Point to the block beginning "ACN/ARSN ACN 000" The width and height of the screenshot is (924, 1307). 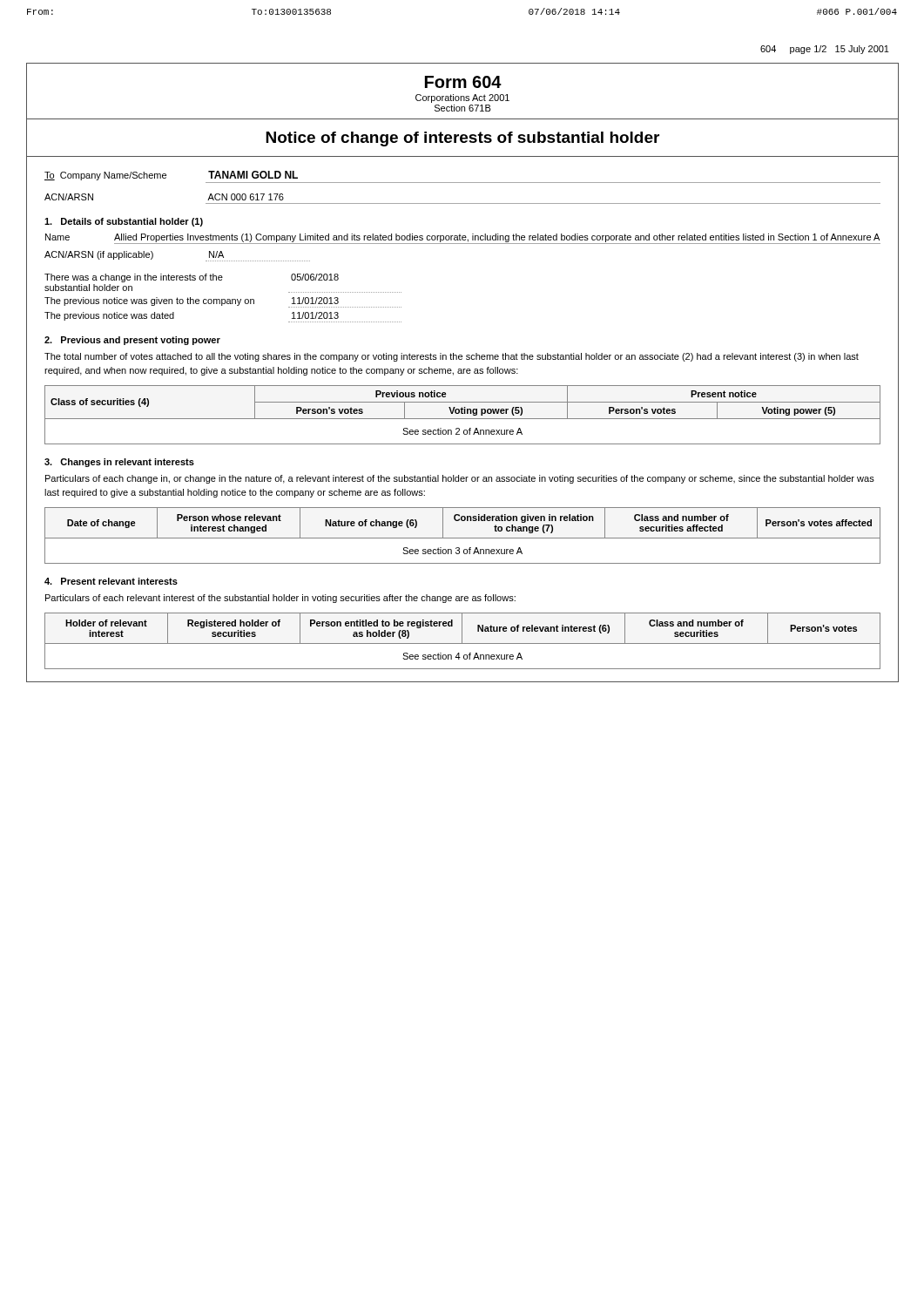462,198
